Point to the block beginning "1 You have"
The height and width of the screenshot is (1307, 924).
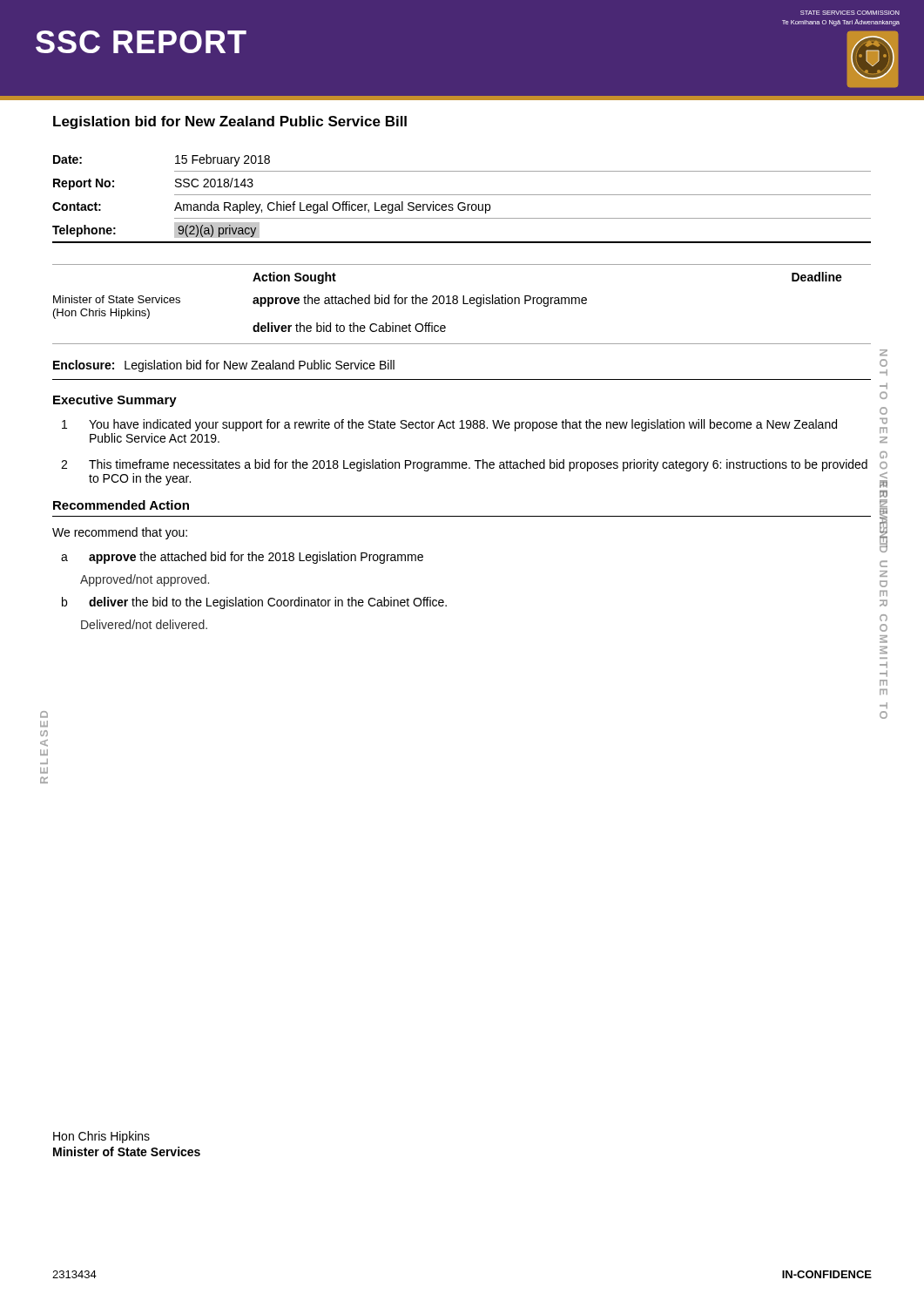tap(466, 431)
